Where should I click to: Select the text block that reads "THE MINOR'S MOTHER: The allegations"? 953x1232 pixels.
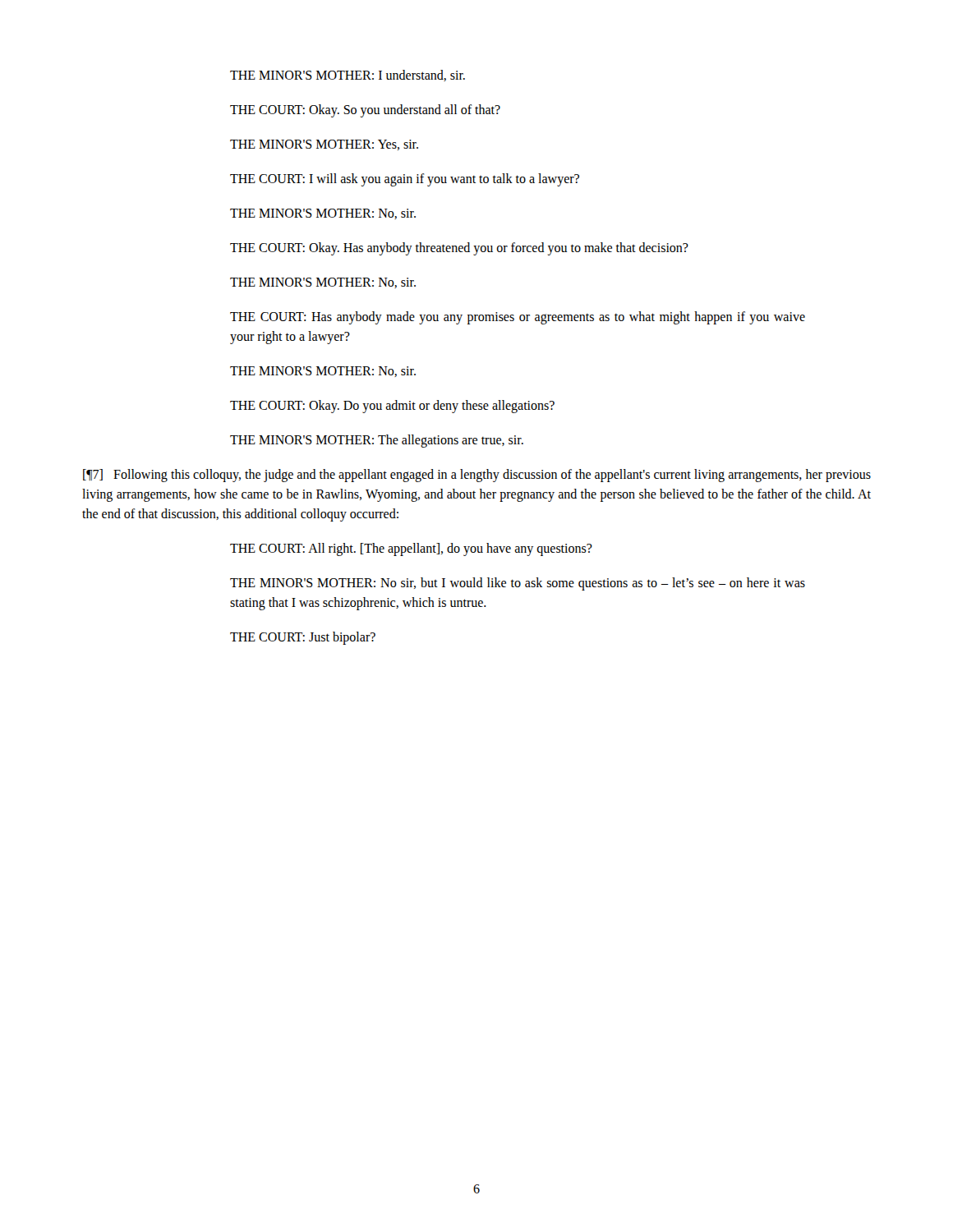[377, 440]
